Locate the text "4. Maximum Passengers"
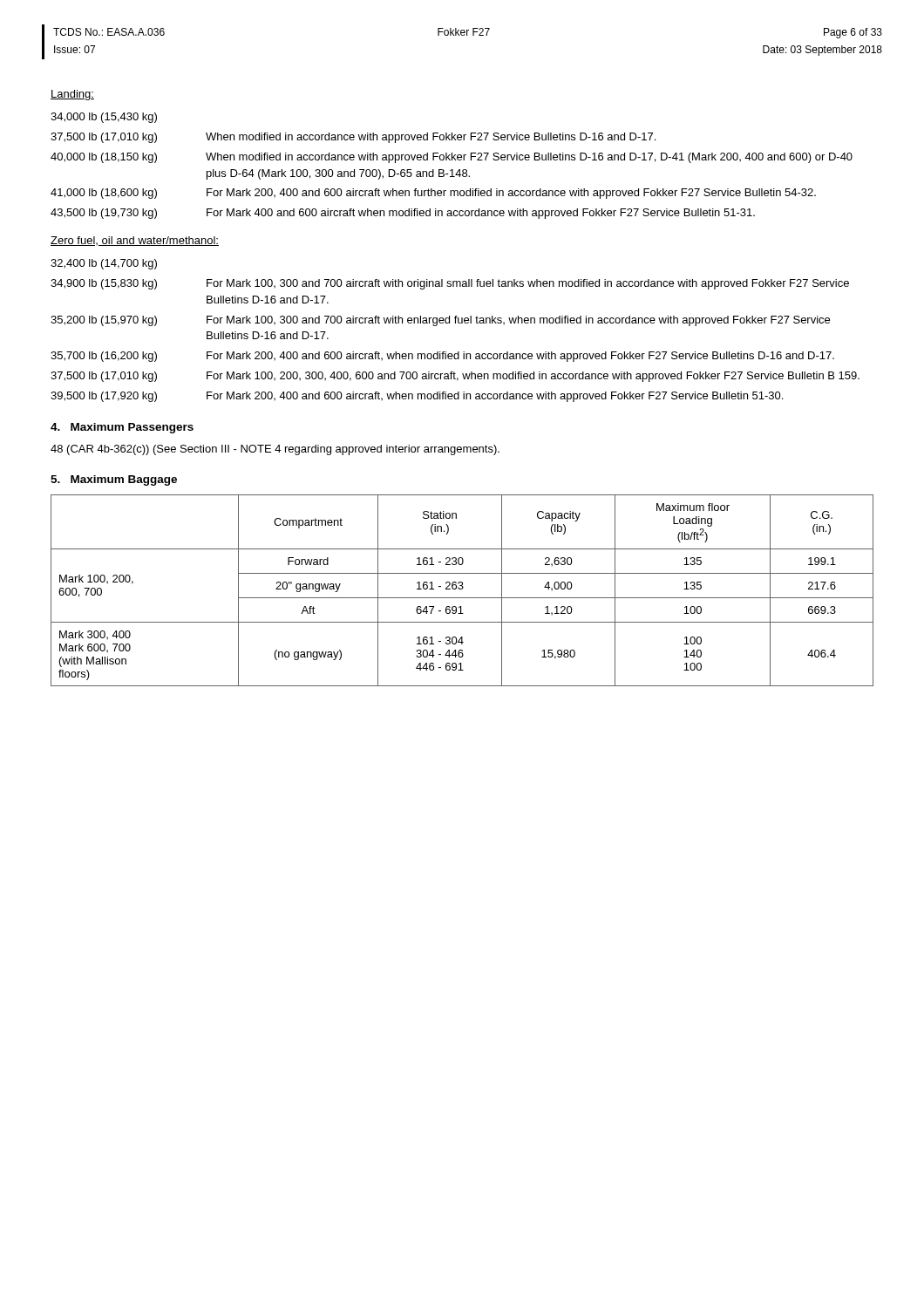 (122, 427)
